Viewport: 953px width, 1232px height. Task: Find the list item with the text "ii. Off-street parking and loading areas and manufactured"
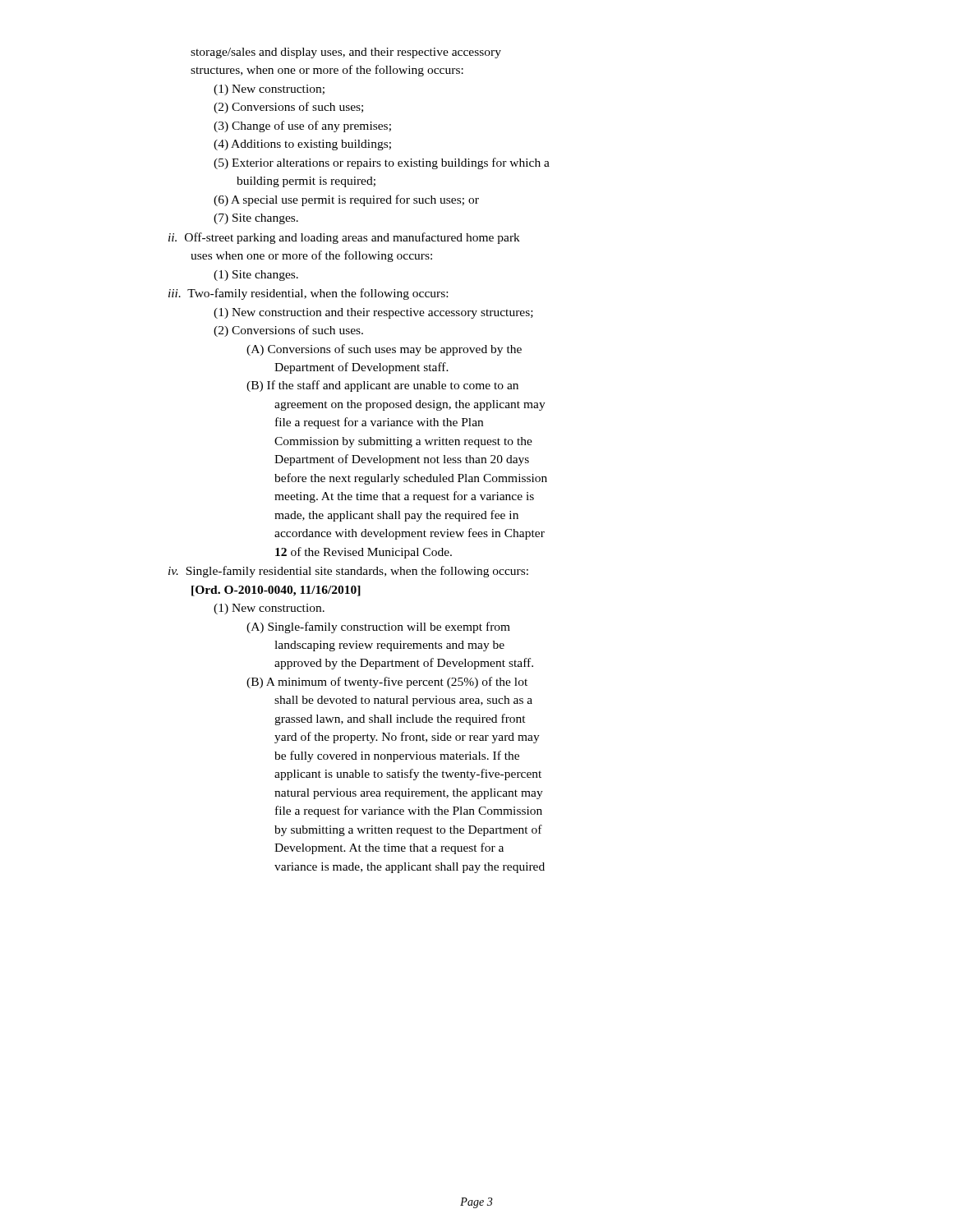(519, 247)
